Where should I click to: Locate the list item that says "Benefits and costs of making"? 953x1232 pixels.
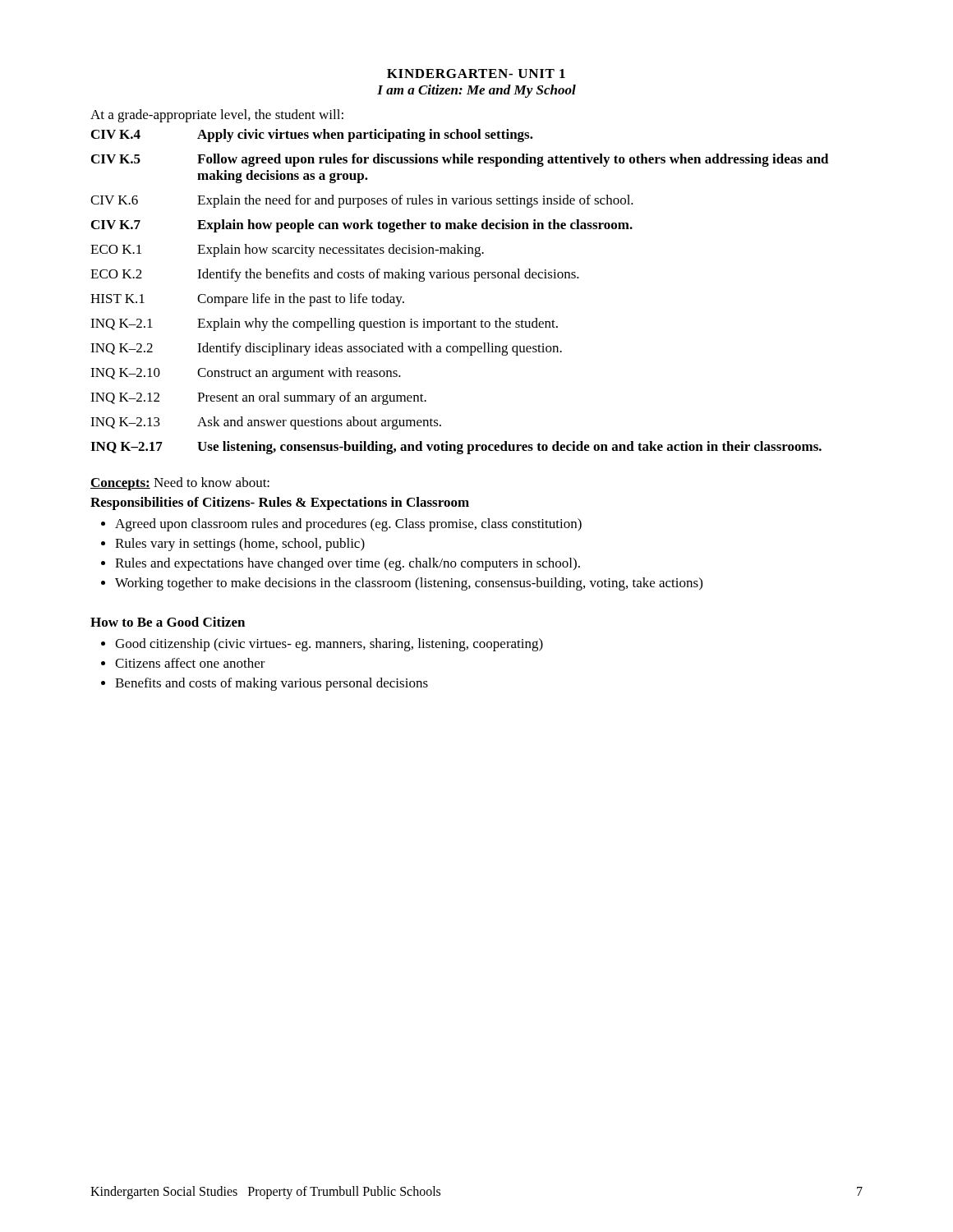272,683
